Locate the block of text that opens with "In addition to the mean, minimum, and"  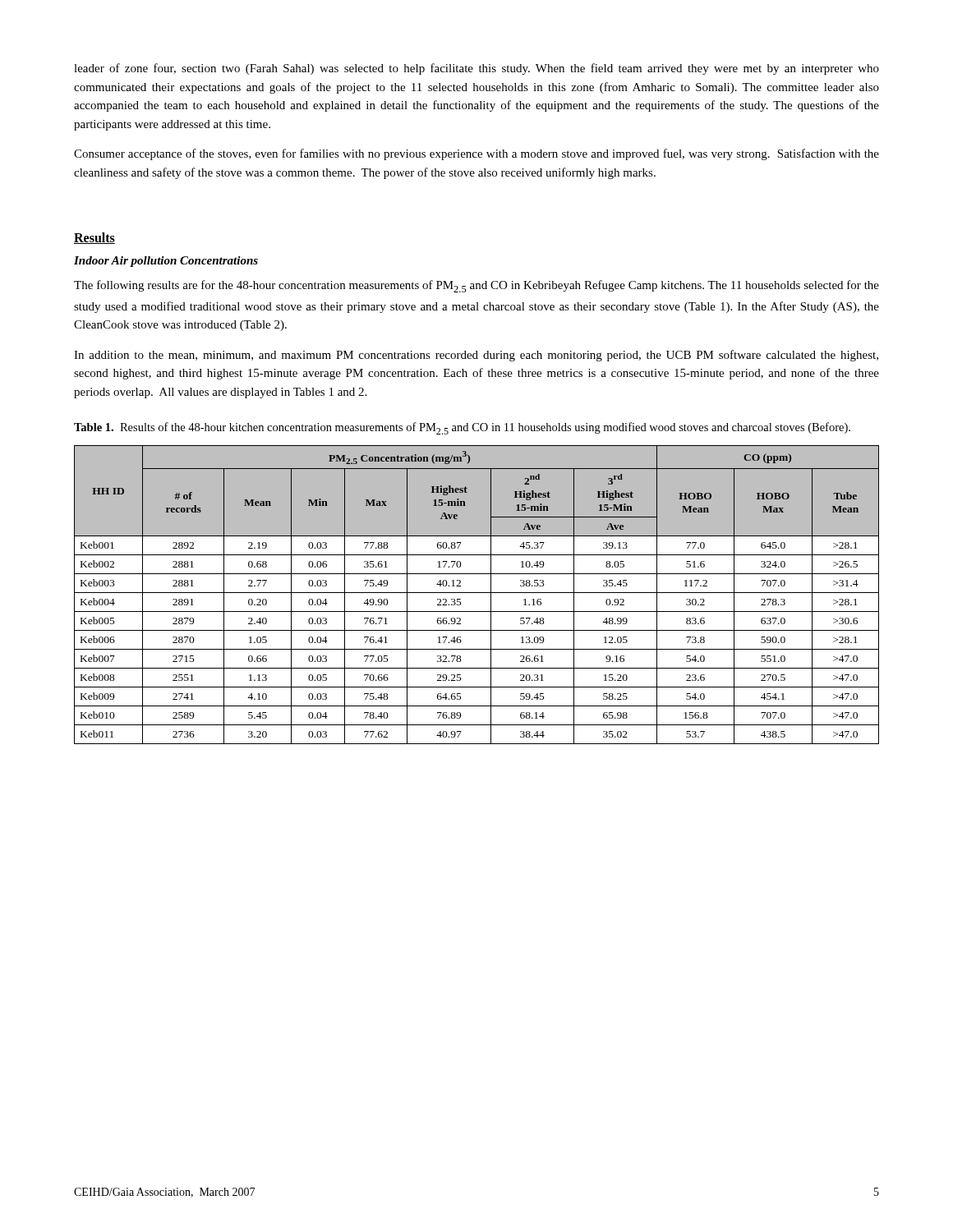(476, 373)
